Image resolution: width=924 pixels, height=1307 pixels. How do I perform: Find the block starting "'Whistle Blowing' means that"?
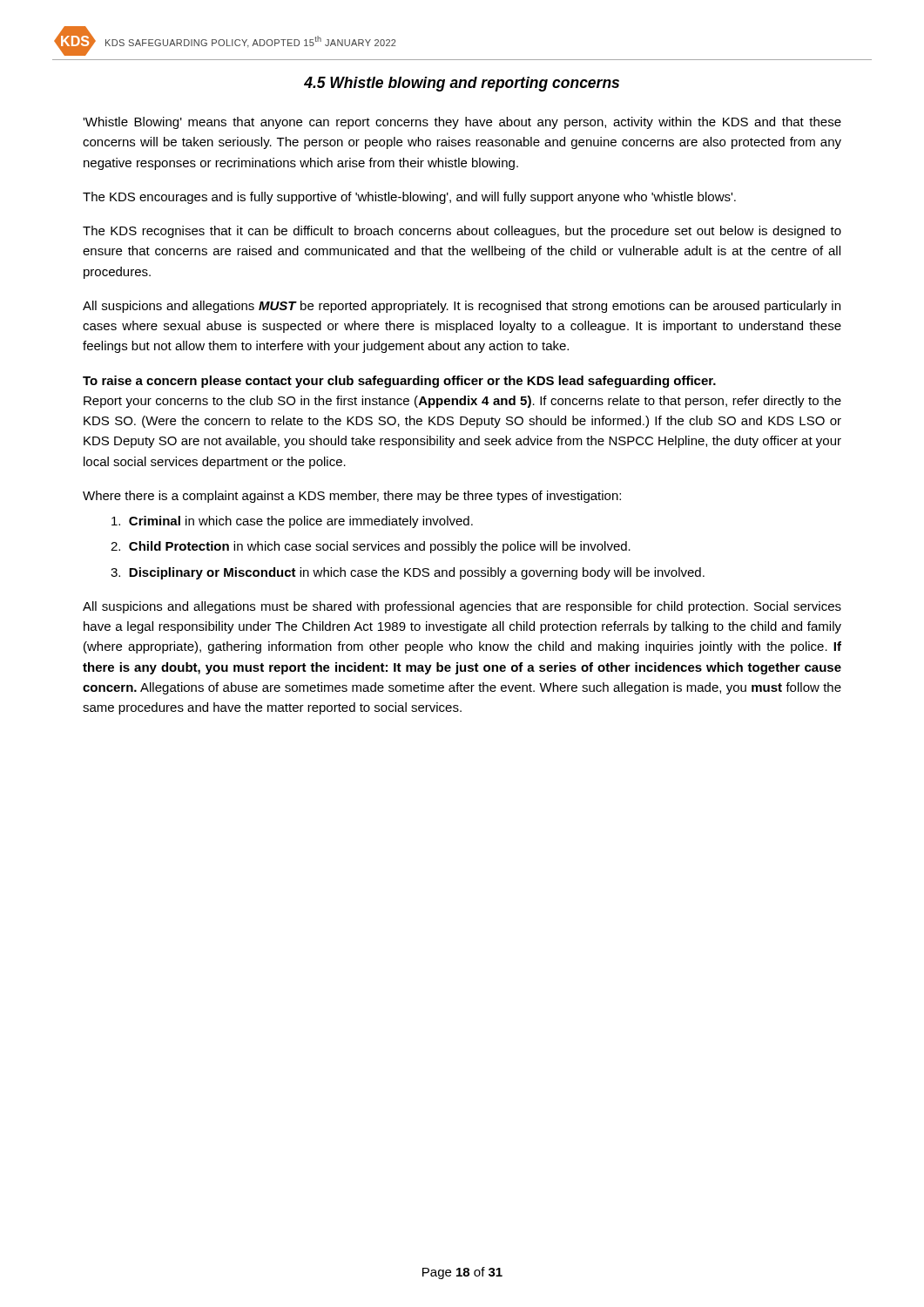point(462,142)
